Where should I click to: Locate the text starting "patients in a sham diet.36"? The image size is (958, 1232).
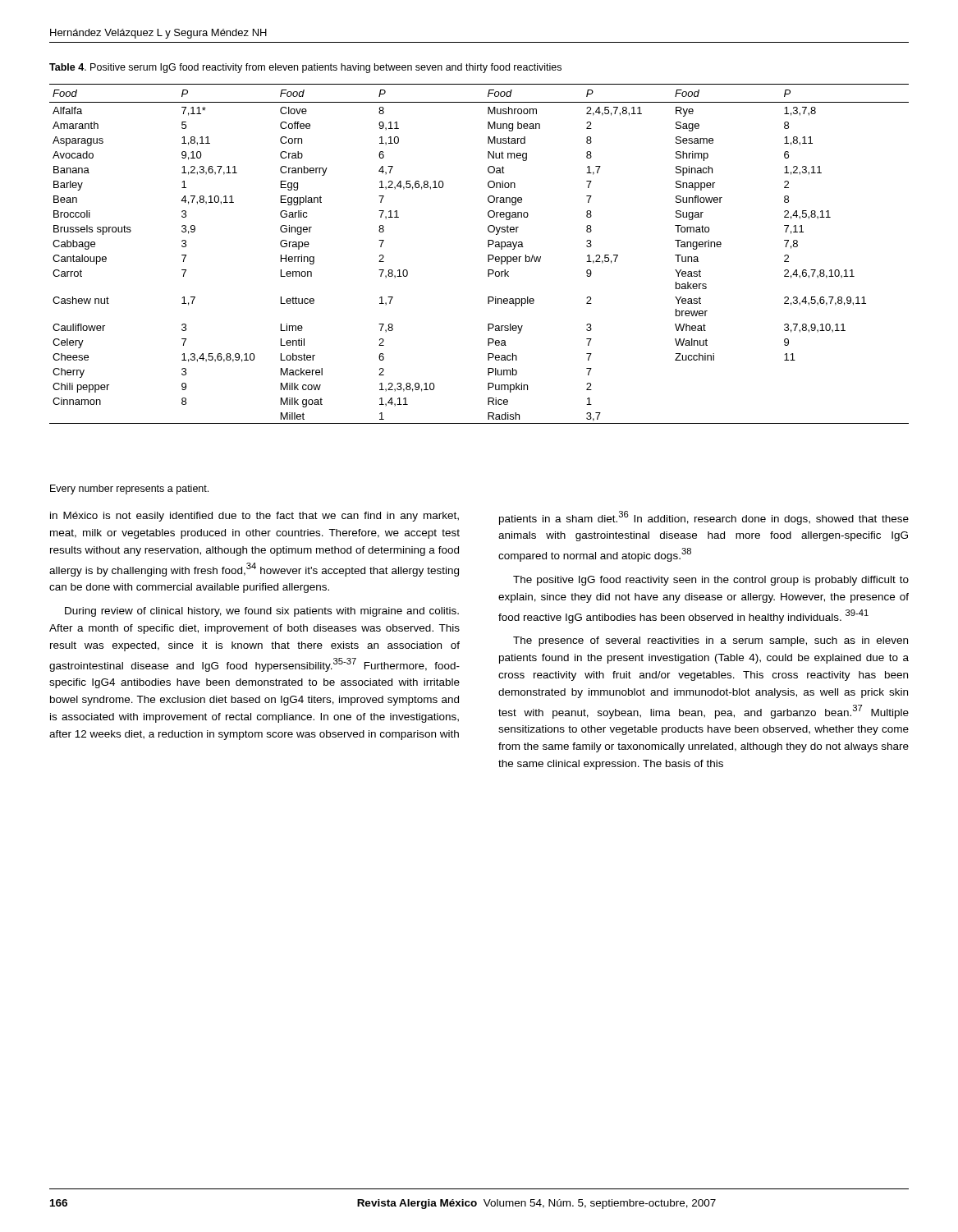[x=704, y=640]
